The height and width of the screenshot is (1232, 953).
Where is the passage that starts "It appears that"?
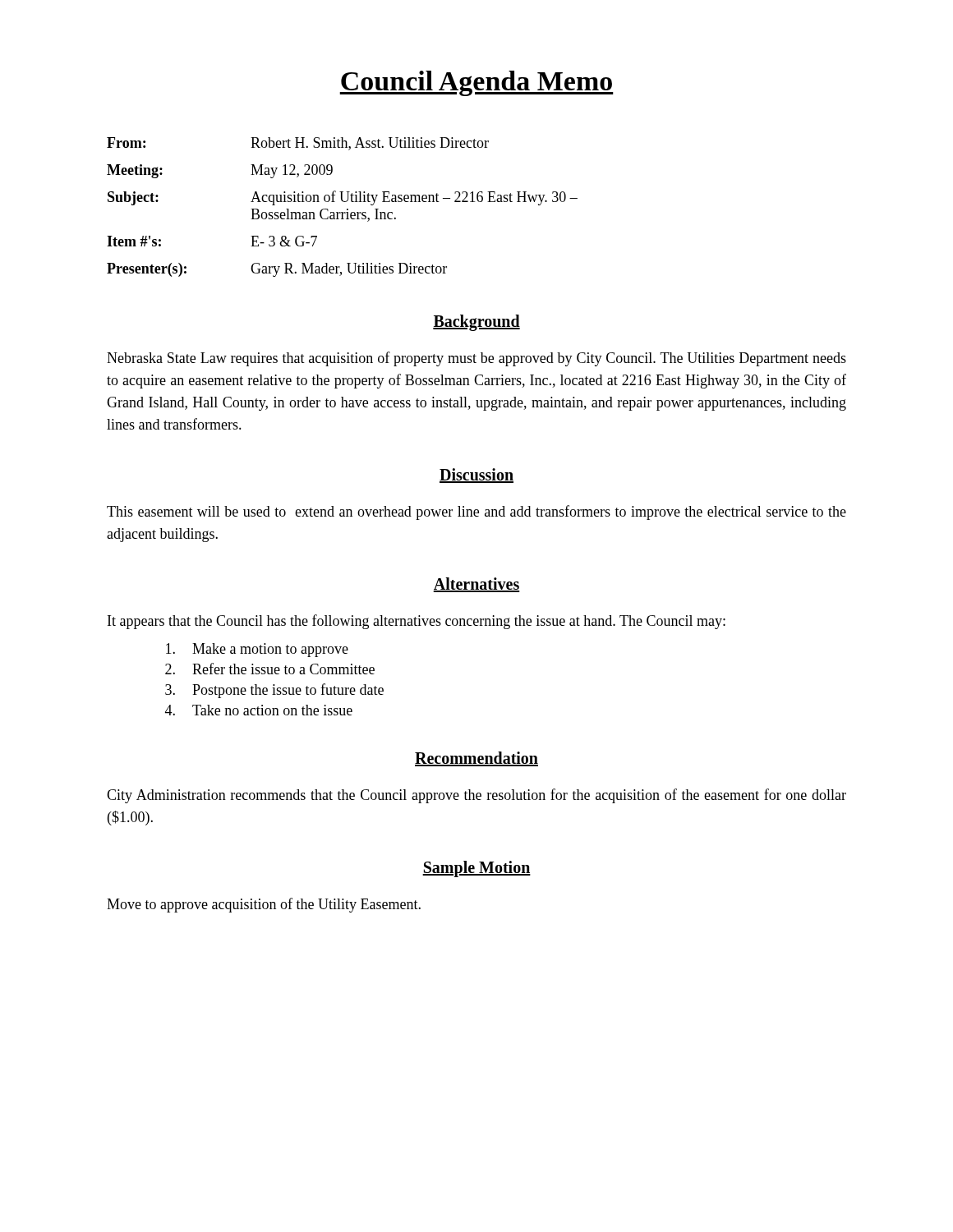point(417,621)
